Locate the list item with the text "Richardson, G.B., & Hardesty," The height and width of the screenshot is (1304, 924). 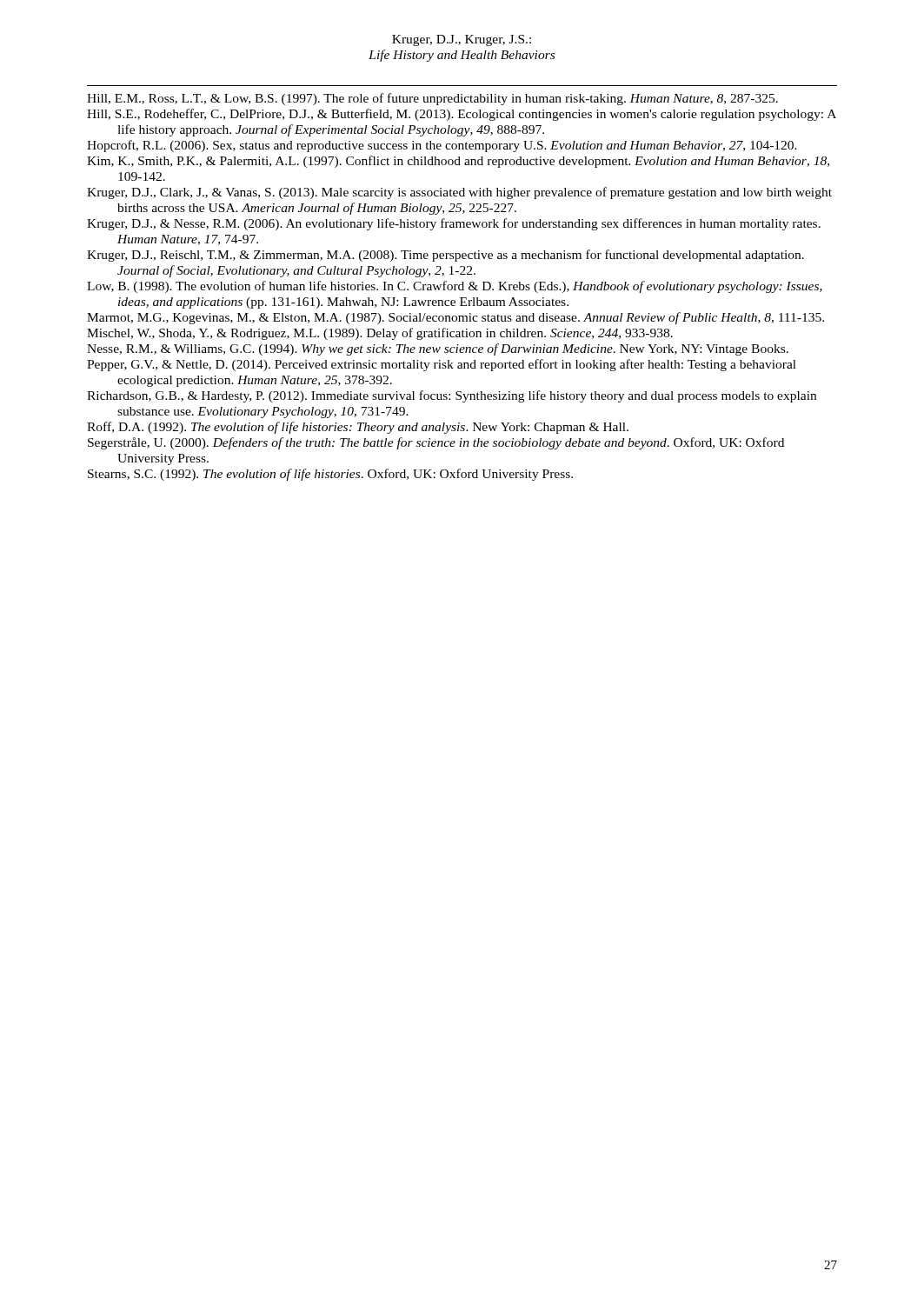tap(452, 403)
